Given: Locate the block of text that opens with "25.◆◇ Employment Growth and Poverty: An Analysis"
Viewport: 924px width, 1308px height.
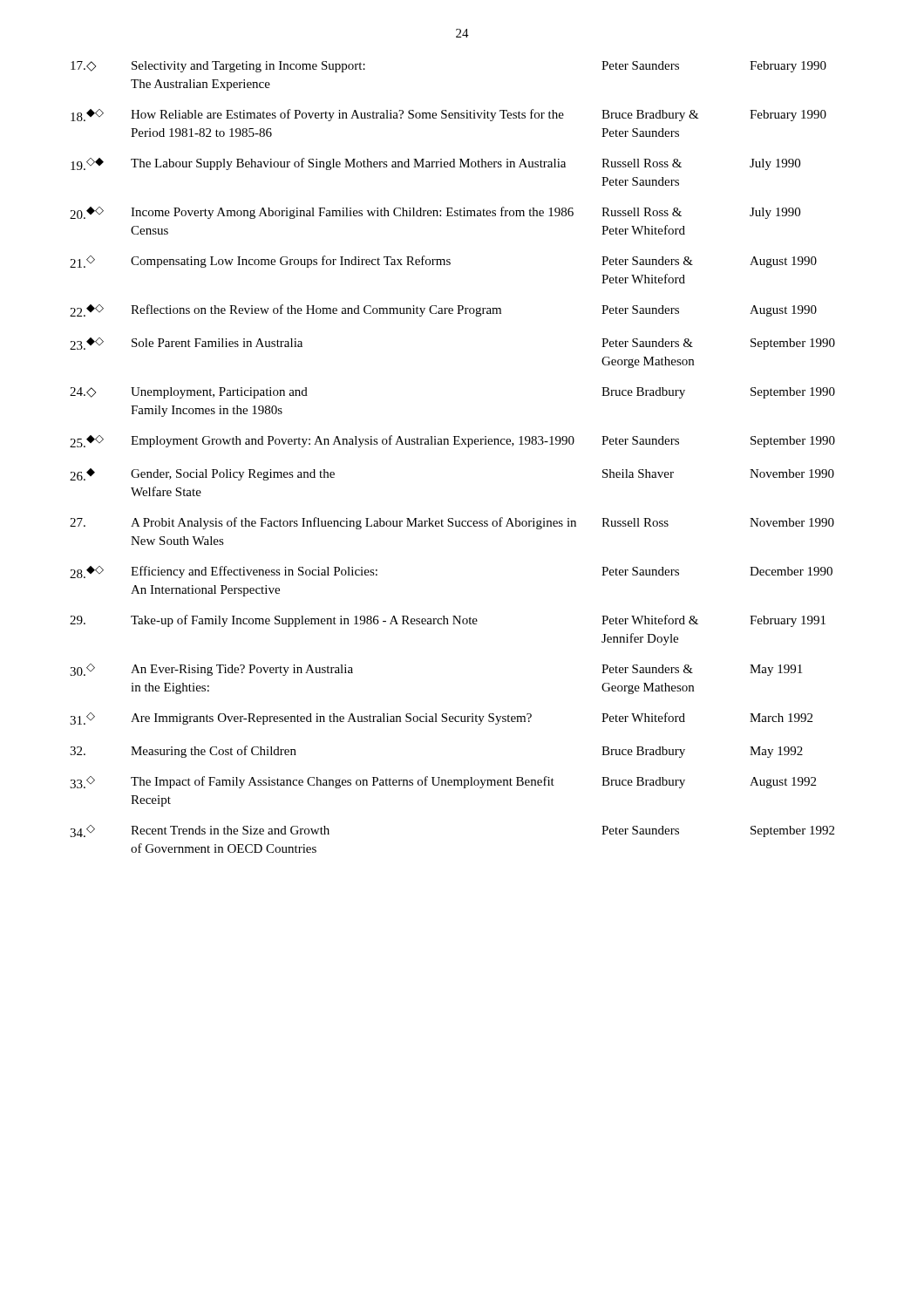Looking at the screenshot, I should (462, 442).
